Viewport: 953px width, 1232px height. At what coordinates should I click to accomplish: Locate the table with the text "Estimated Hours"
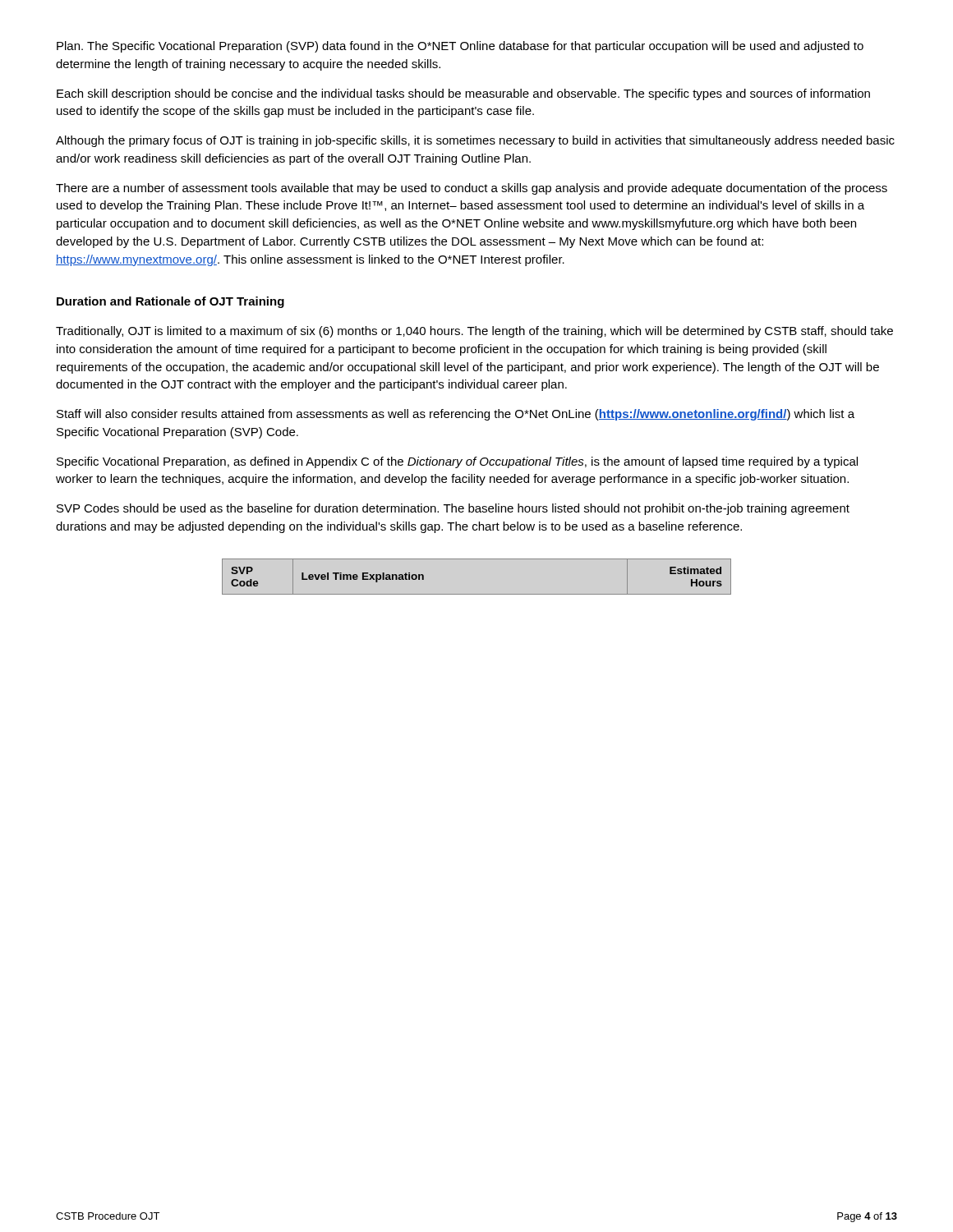click(476, 576)
